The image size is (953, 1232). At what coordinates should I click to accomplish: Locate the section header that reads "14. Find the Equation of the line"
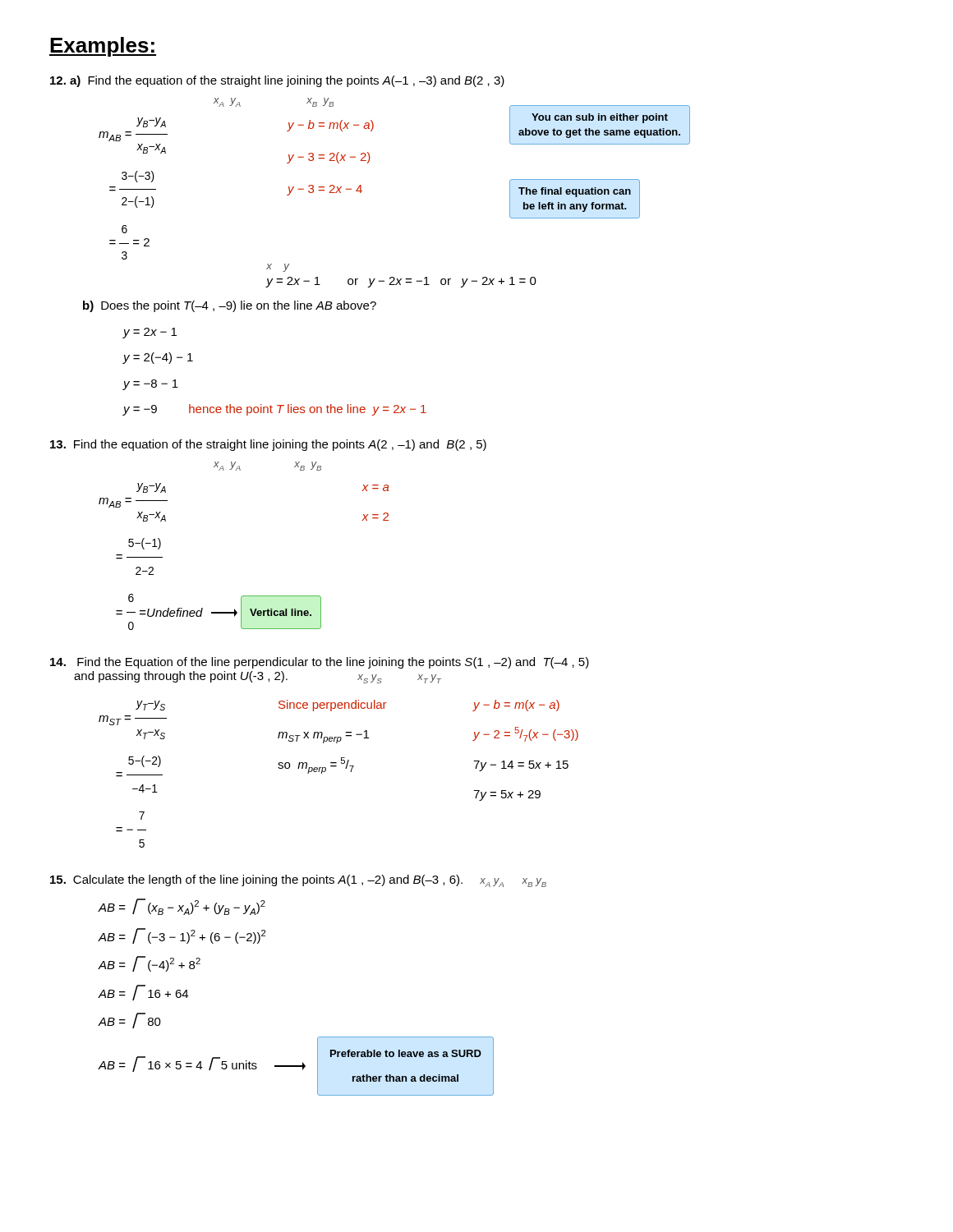pyautogui.click(x=319, y=670)
